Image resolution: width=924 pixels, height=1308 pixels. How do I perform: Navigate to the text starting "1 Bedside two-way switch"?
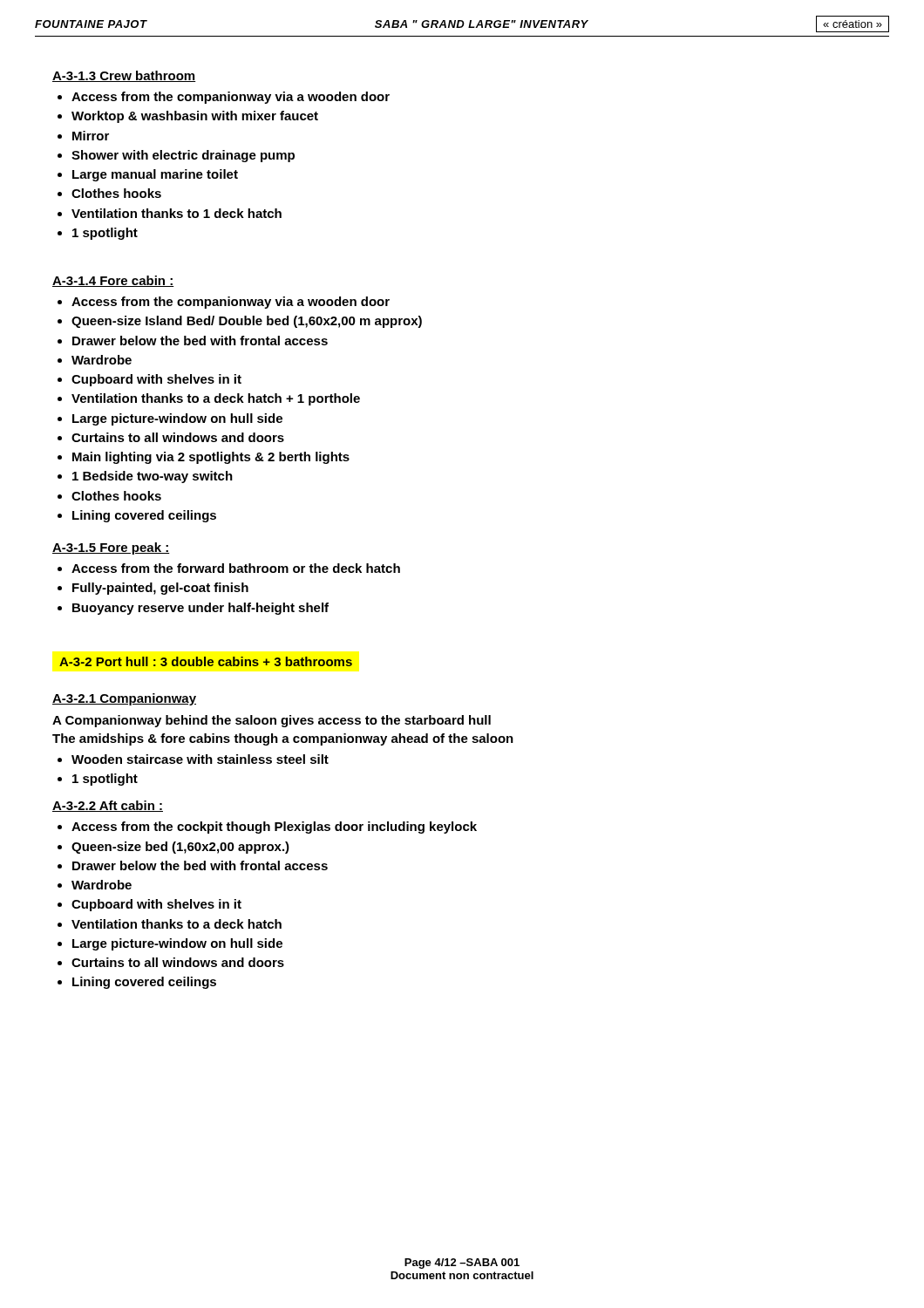tap(152, 476)
